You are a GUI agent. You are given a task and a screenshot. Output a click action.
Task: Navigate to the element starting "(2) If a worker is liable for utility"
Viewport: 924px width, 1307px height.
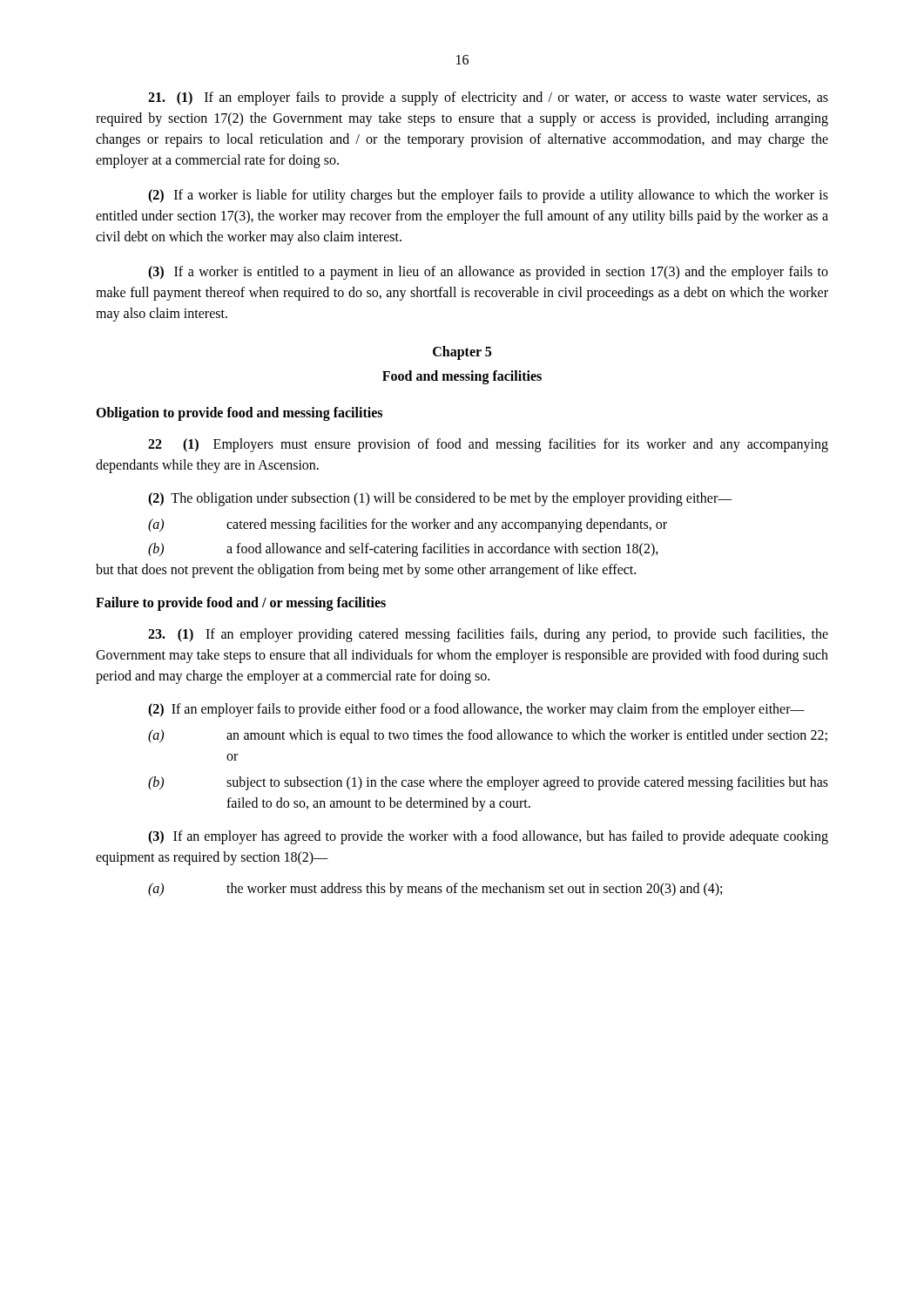462,216
